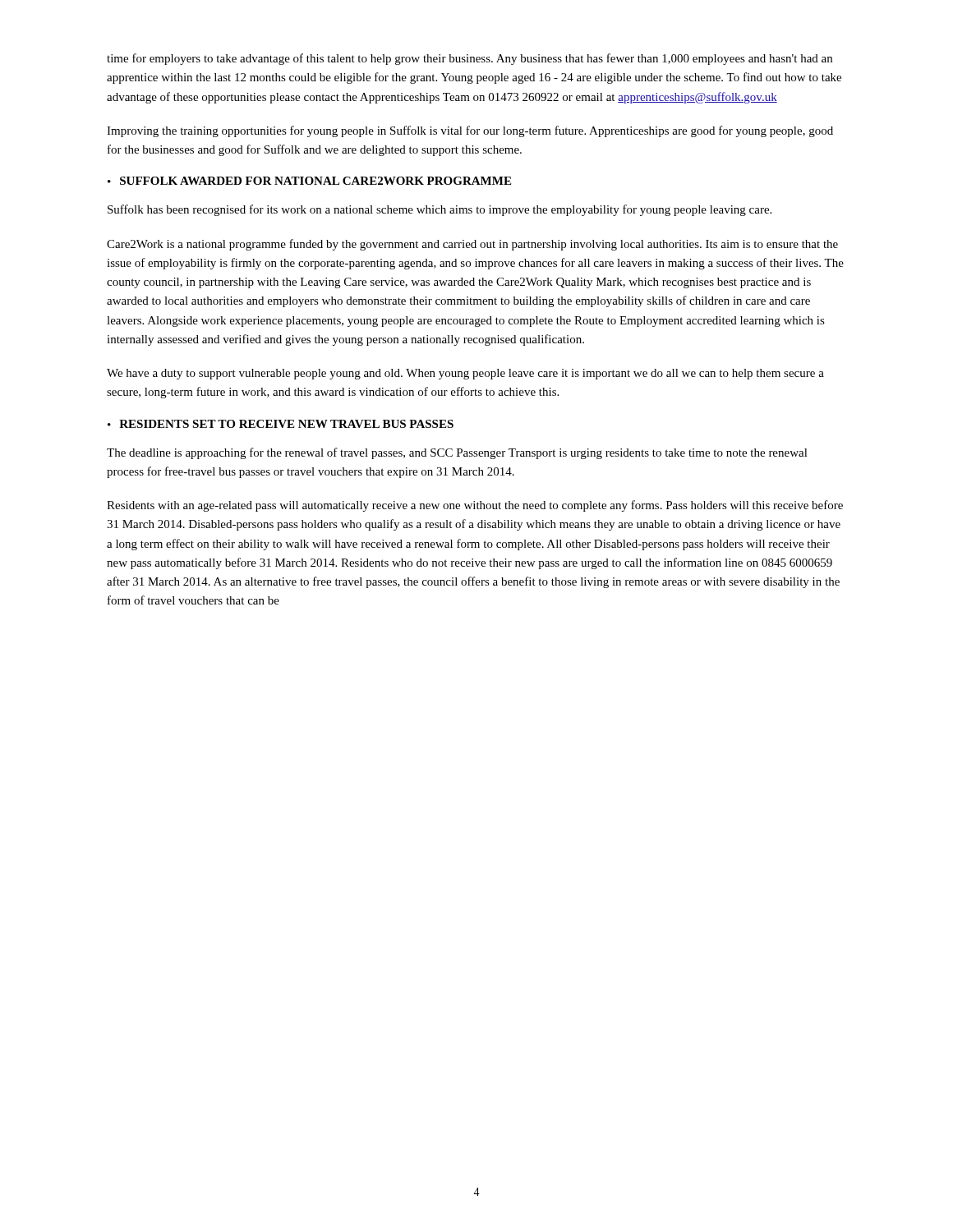
Task: Locate the text block that says "The deadline is approaching for the renewal"
Action: (x=457, y=462)
